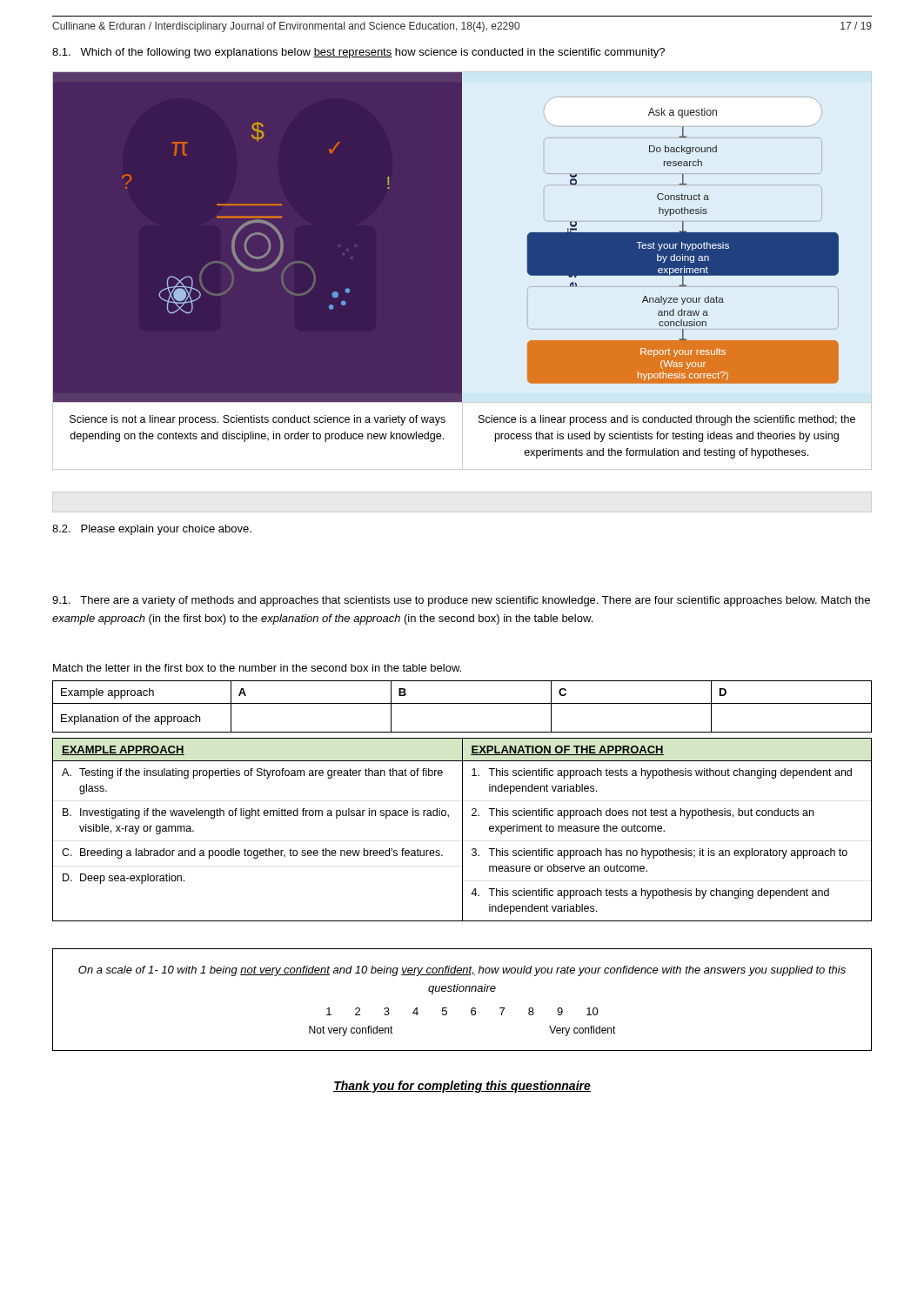Point to the region starting "1. Which of the following two explanations"

click(x=359, y=52)
